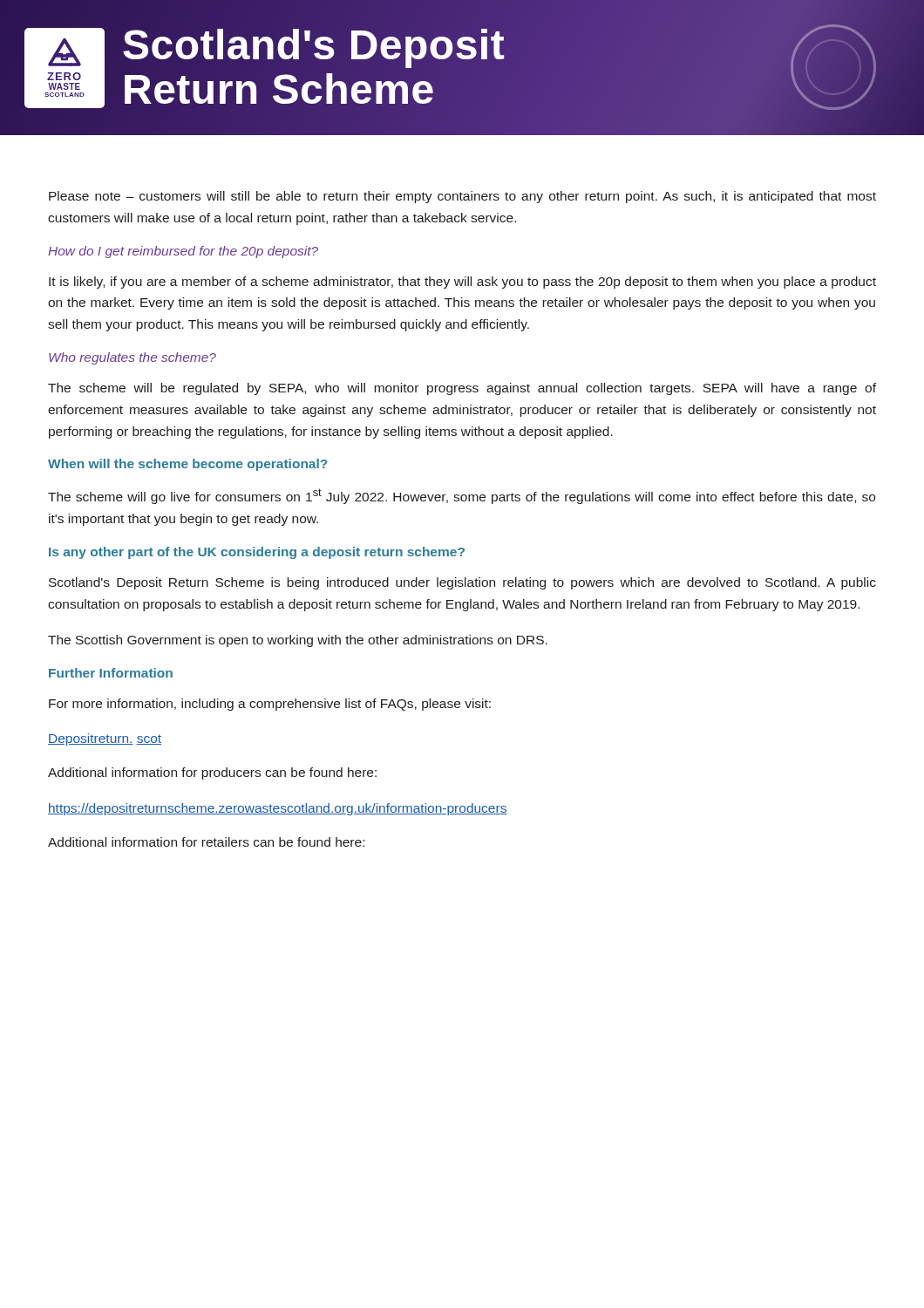The height and width of the screenshot is (1308, 924).
Task: Select the section header with the text "How do I get reimbursed"
Action: [183, 250]
